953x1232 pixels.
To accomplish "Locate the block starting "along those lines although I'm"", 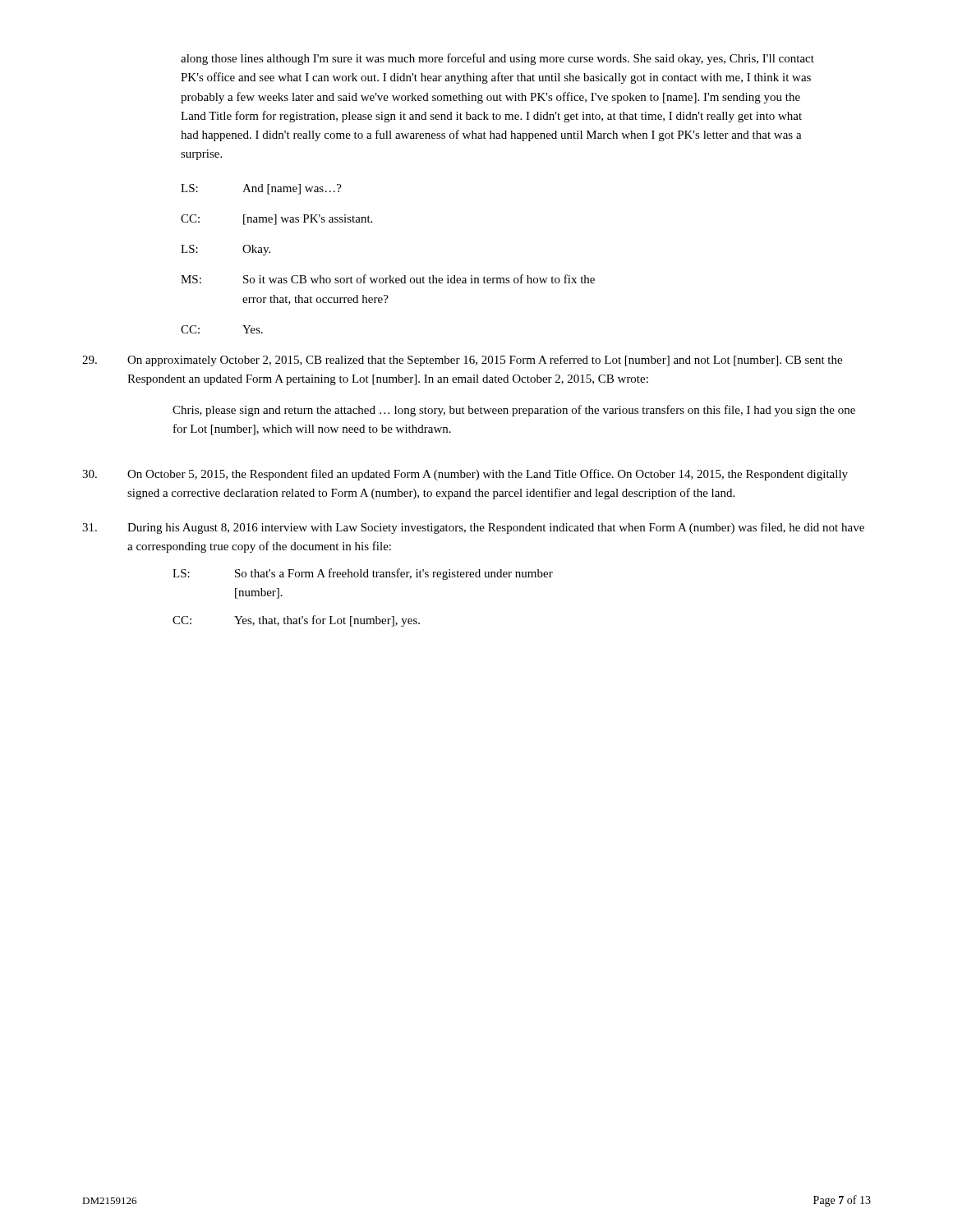I will (497, 106).
